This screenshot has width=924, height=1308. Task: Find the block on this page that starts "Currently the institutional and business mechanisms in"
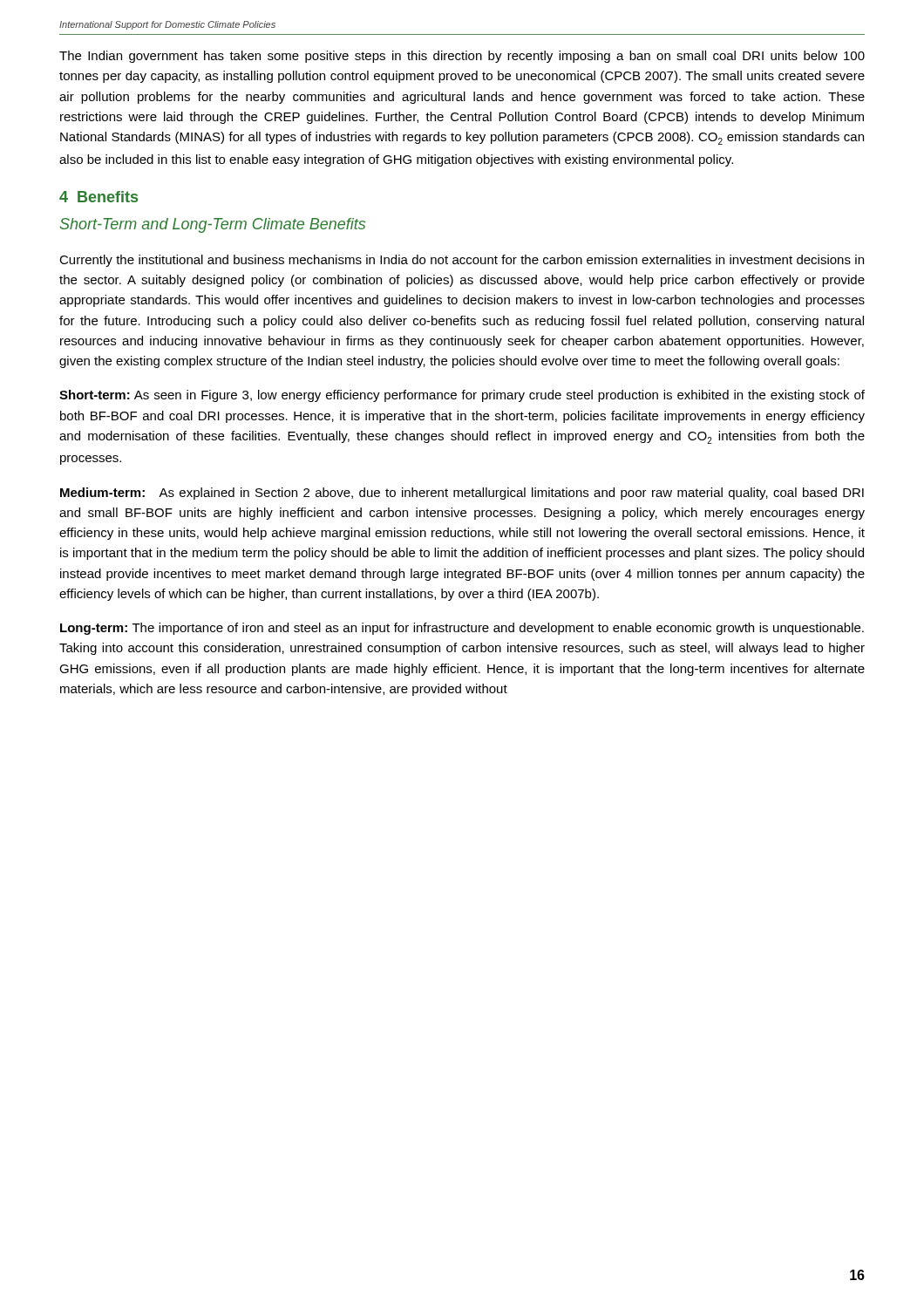click(462, 310)
